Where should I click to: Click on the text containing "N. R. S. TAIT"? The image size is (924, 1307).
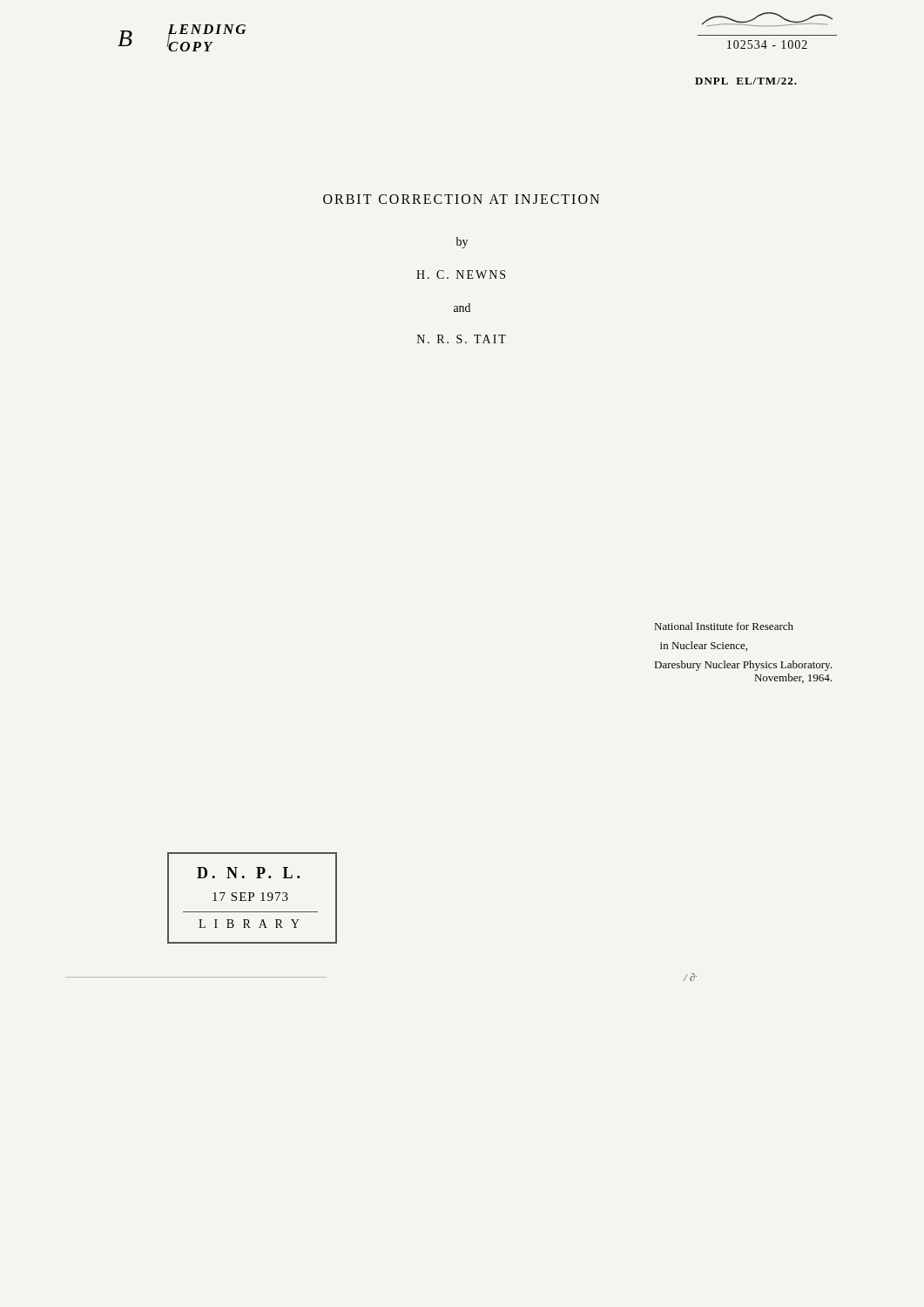(462, 339)
